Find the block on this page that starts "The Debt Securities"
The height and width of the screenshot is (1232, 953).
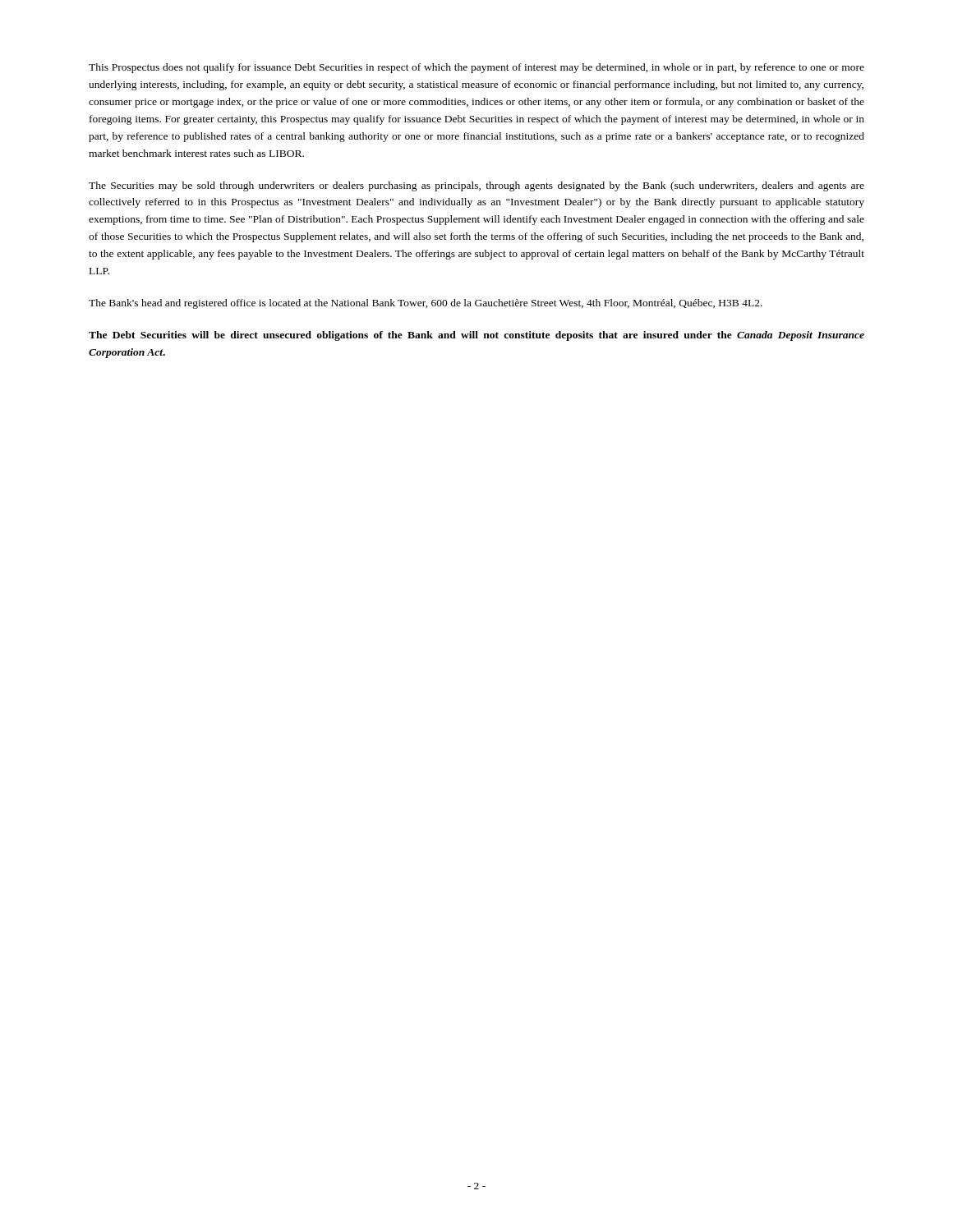476,343
